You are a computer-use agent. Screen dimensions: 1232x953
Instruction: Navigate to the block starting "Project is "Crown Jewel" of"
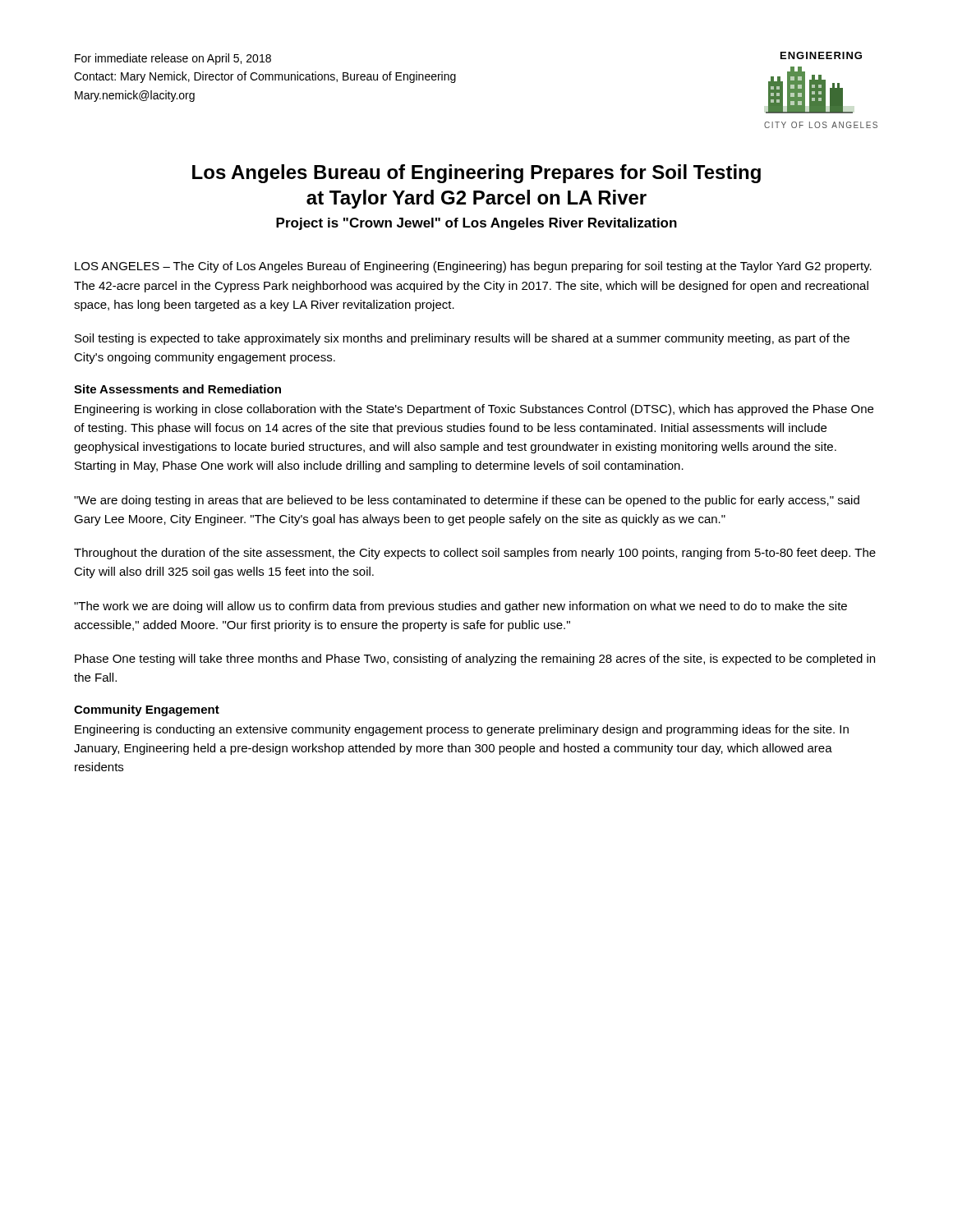click(x=476, y=223)
